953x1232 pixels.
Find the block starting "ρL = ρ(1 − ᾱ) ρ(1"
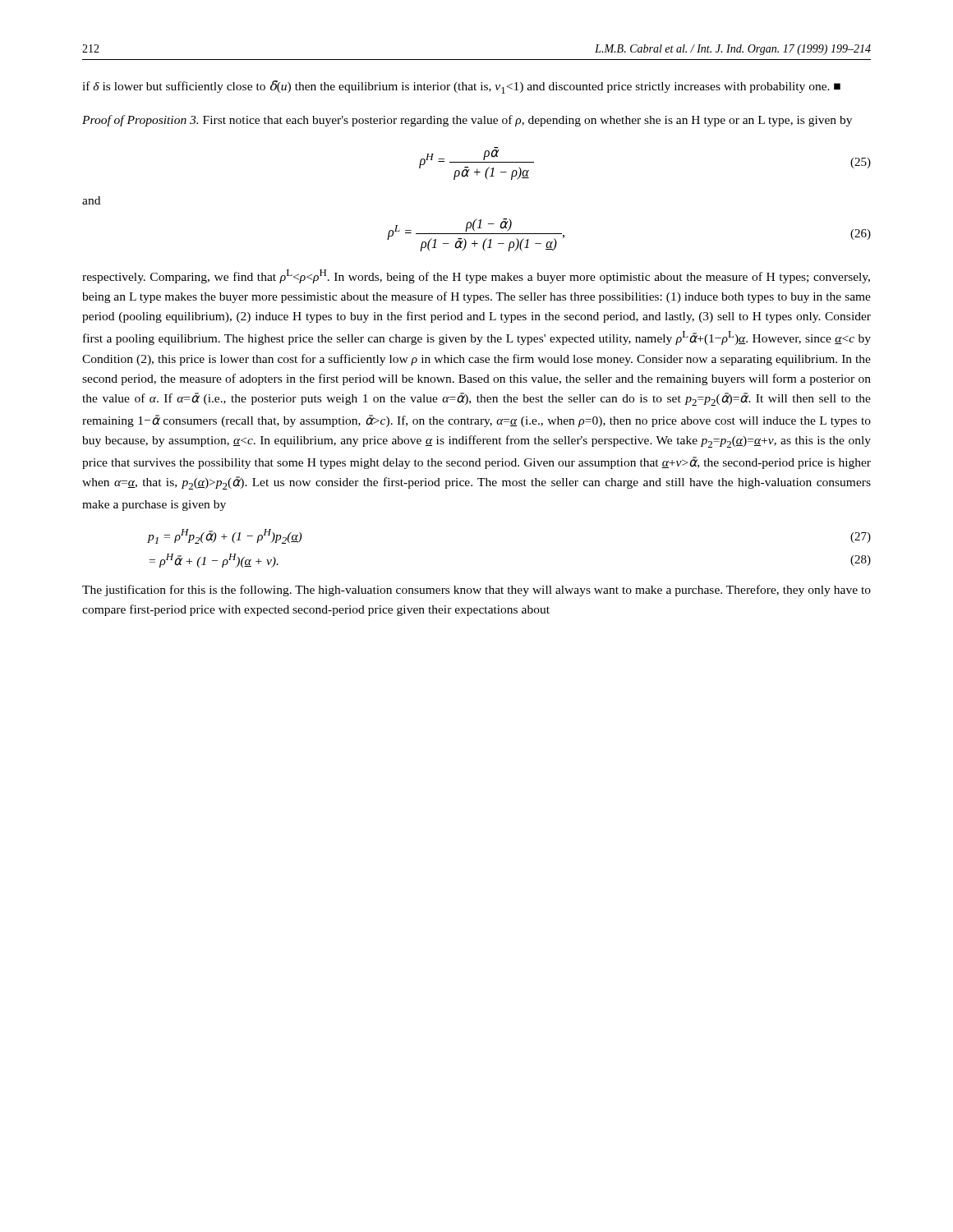point(488,234)
